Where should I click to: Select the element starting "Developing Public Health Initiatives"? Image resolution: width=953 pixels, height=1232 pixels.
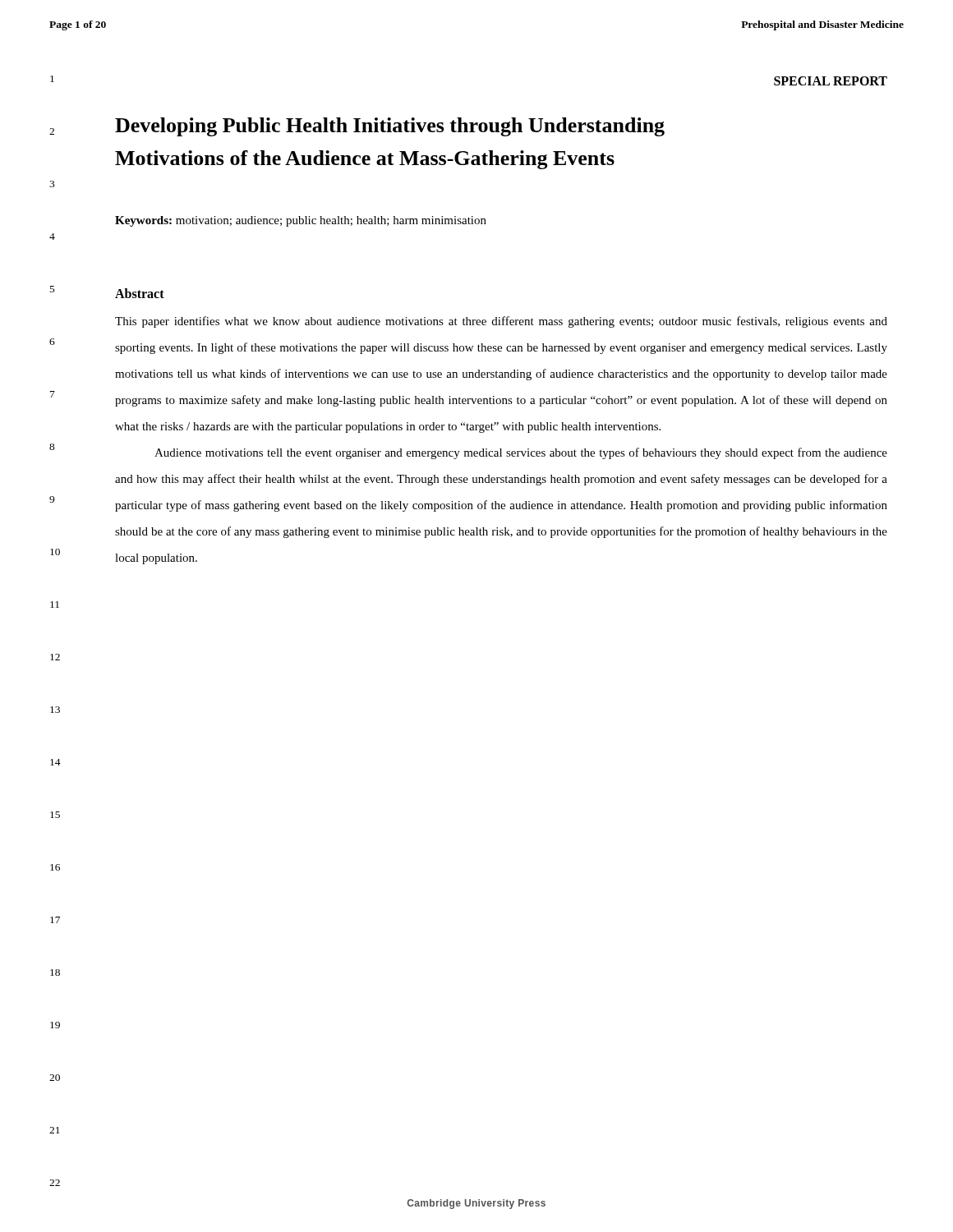tap(390, 125)
